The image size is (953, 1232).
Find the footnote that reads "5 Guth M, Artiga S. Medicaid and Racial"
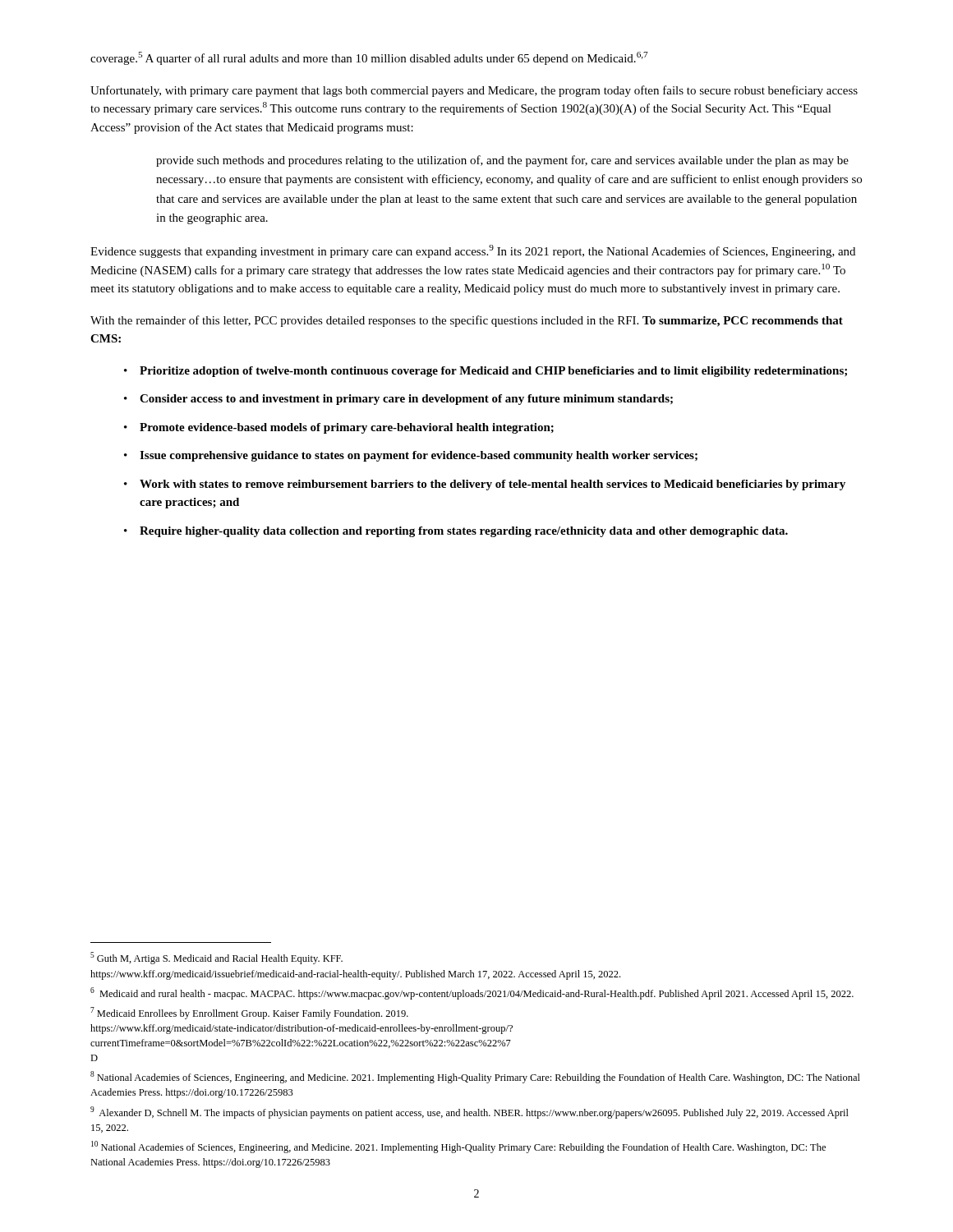pos(356,965)
